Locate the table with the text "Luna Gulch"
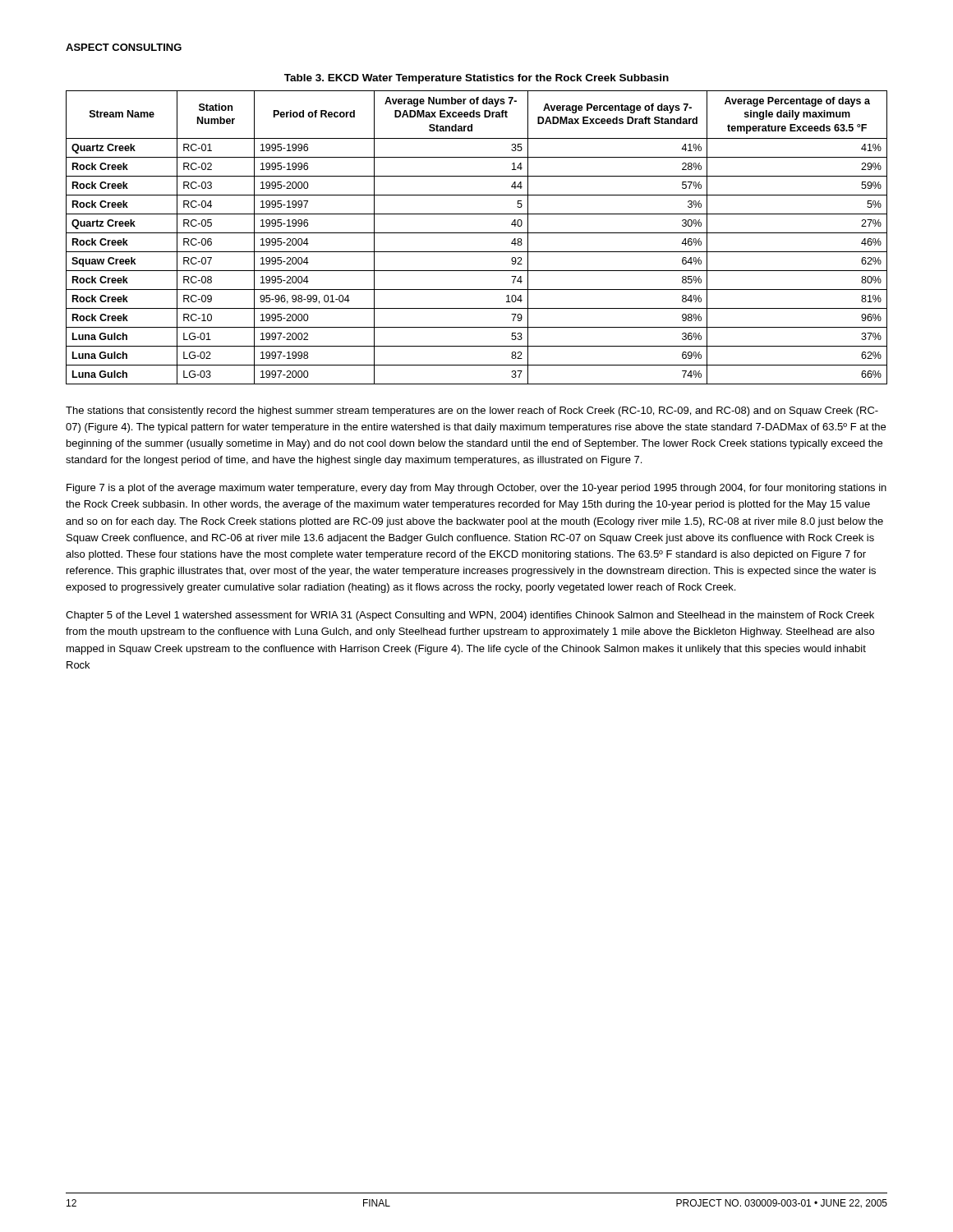953x1232 pixels. [476, 237]
